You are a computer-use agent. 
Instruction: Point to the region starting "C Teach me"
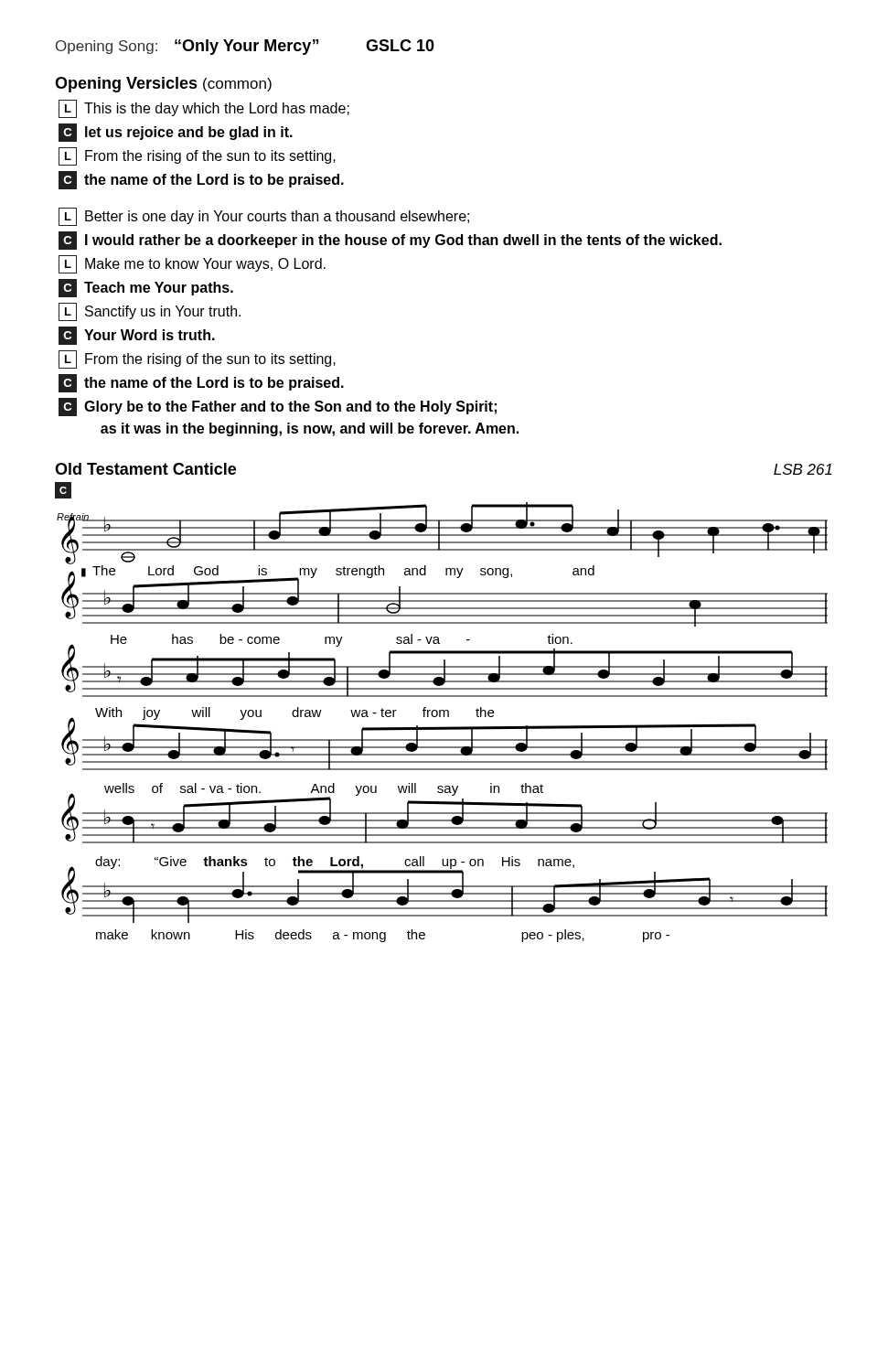click(146, 288)
